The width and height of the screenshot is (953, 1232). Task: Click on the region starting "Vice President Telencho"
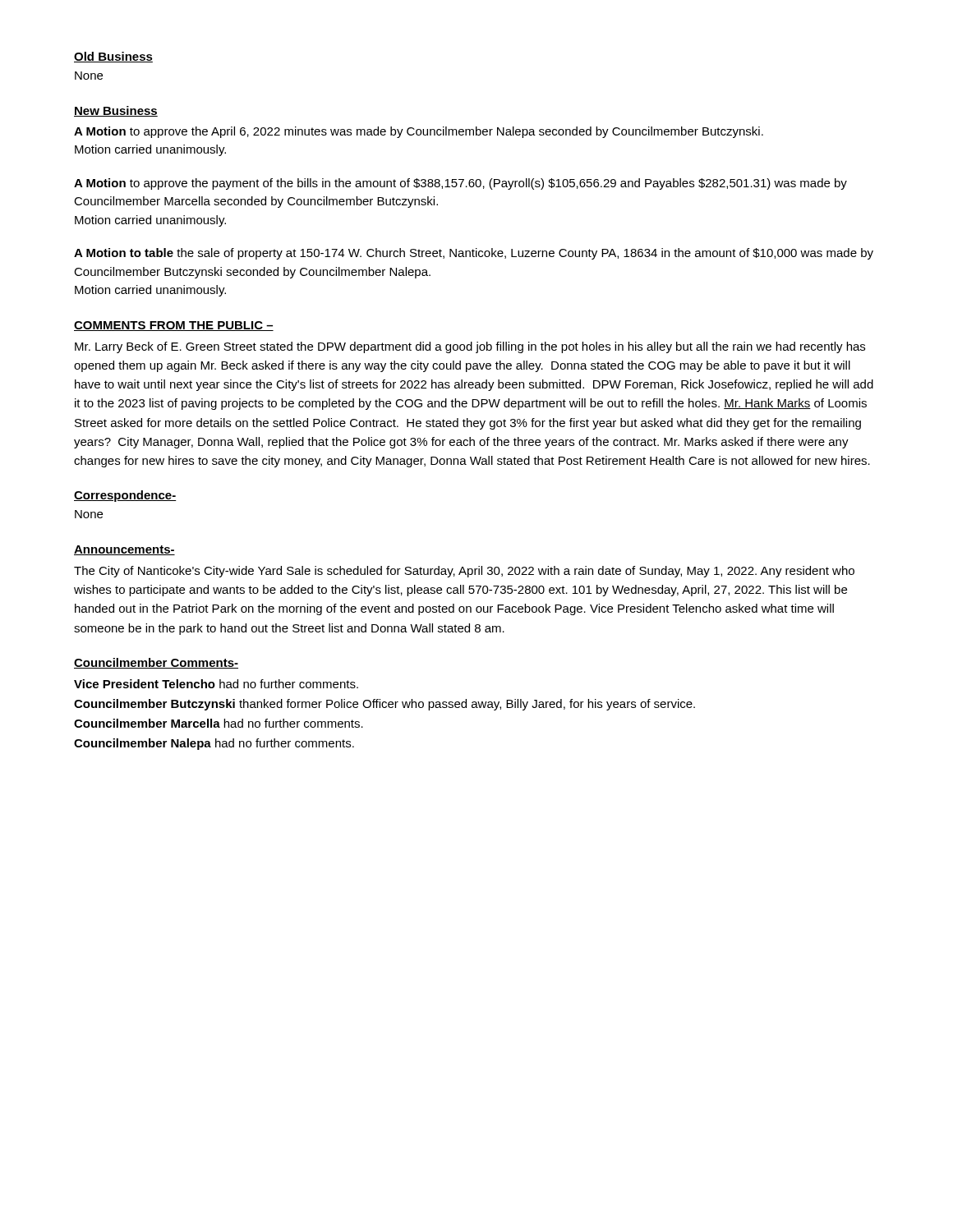pos(385,713)
